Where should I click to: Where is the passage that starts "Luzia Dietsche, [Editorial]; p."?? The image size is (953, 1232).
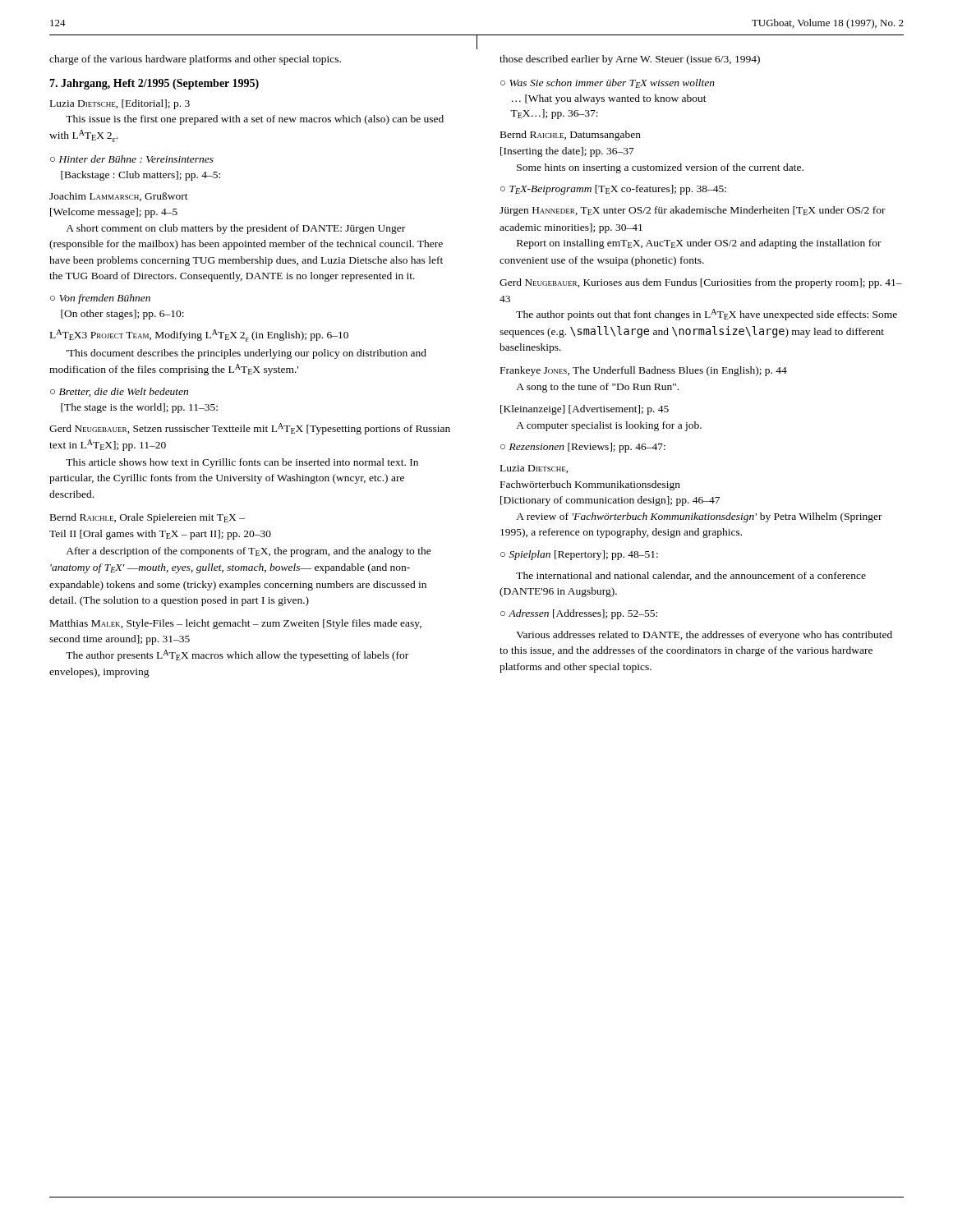pyautogui.click(x=251, y=120)
